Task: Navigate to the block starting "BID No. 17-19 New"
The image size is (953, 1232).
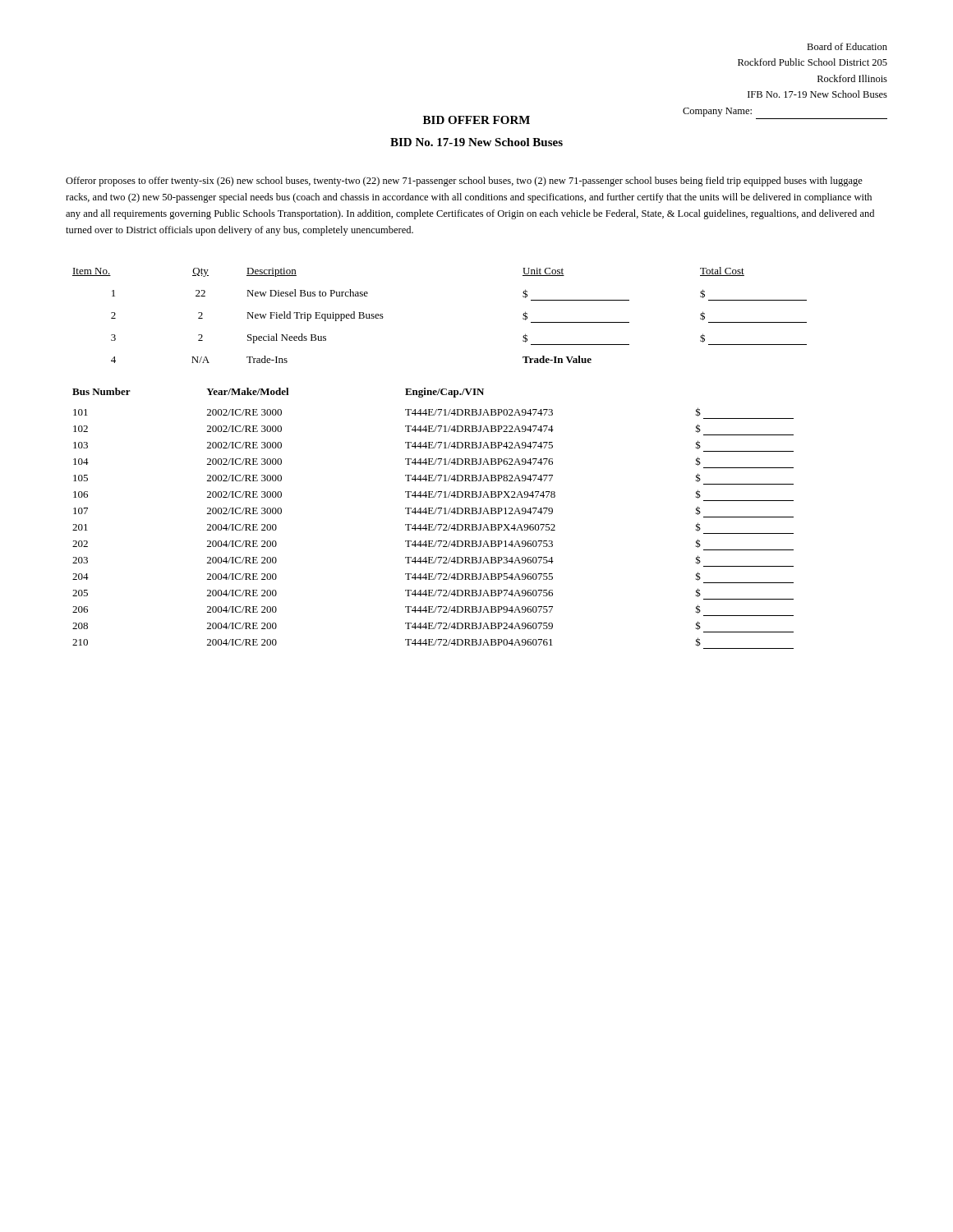Action: [x=476, y=142]
